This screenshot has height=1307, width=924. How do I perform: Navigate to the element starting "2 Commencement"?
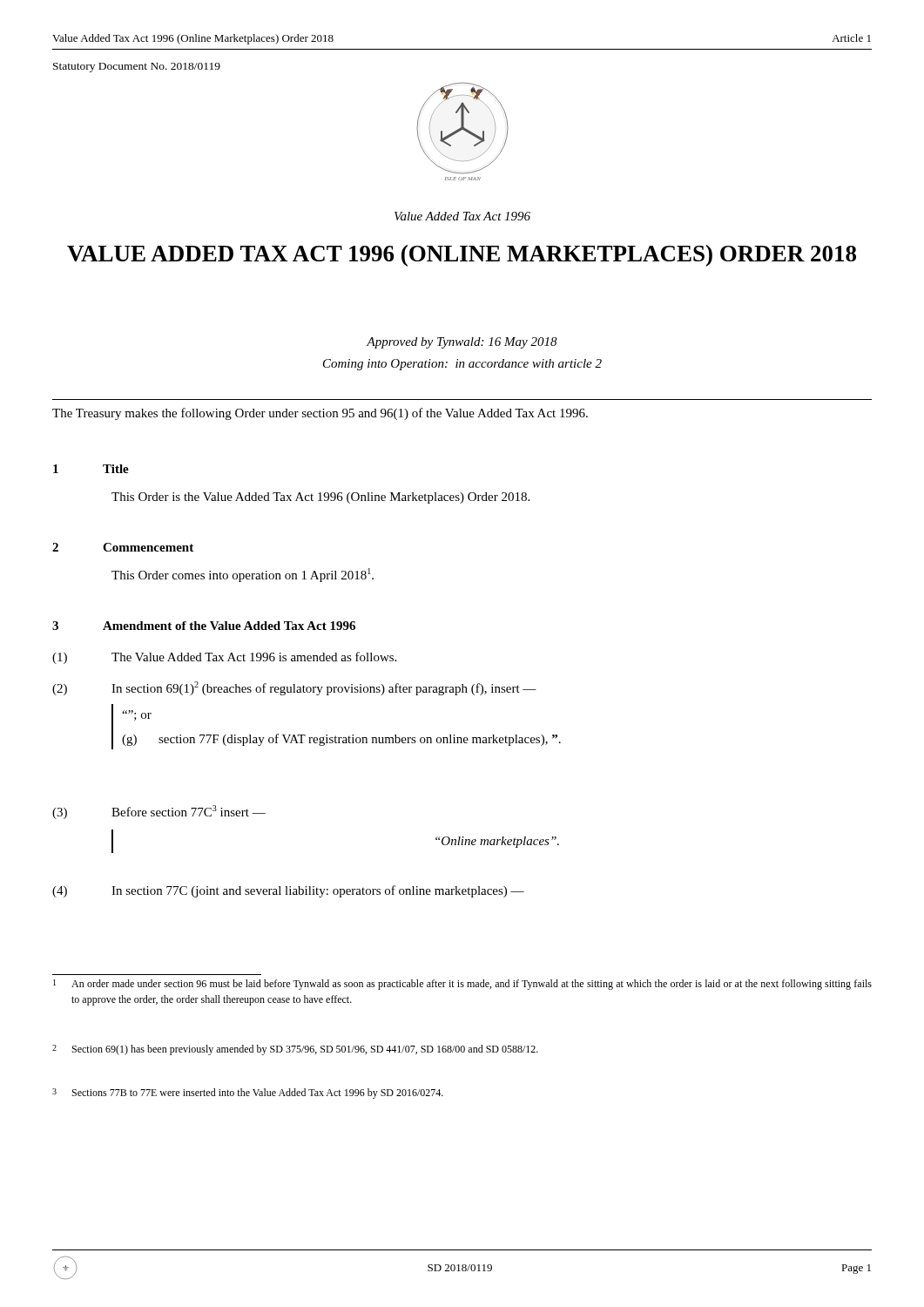(123, 547)
